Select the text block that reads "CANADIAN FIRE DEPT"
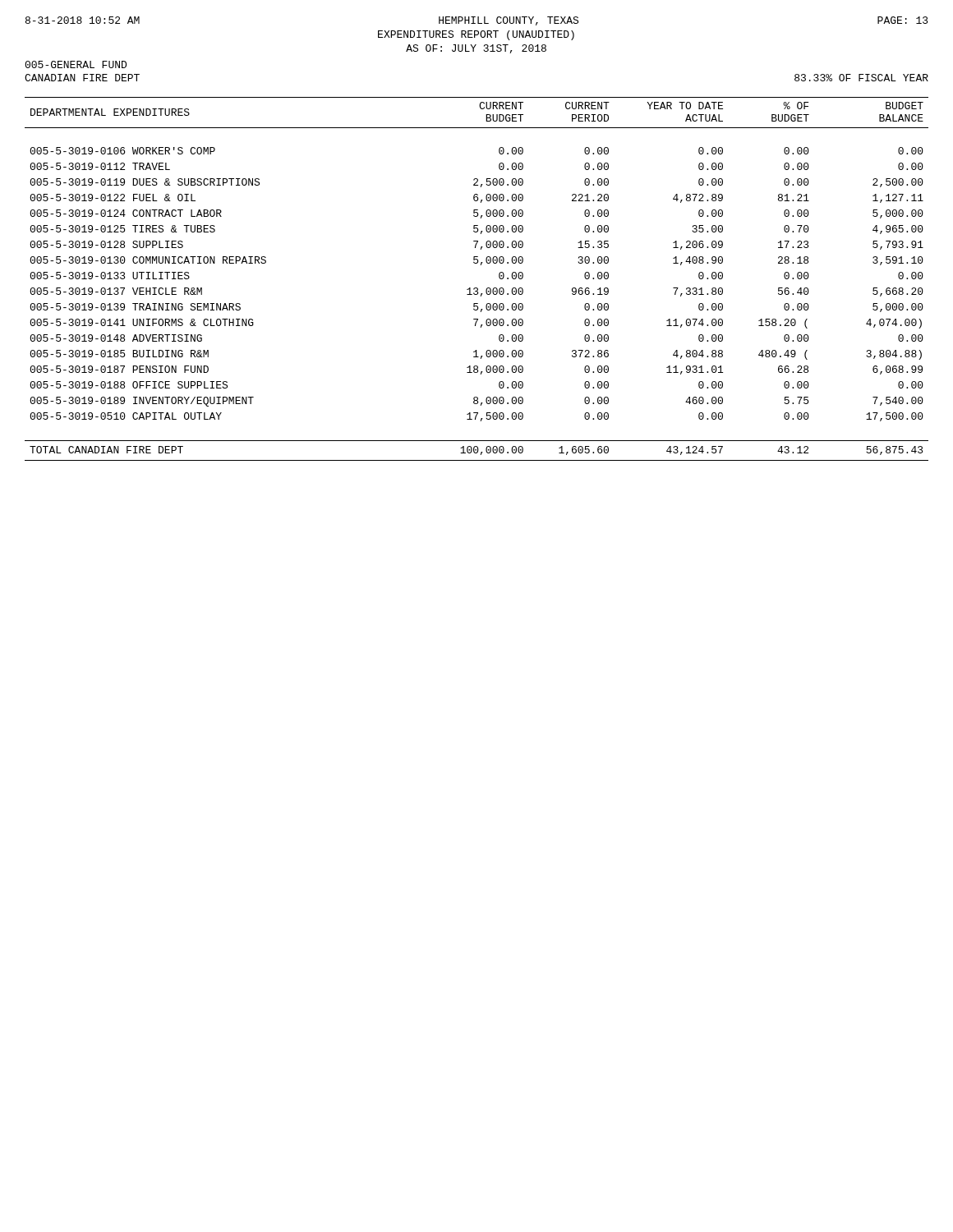The width and height of the screenshot is (953, 1232). pos(85,78)
